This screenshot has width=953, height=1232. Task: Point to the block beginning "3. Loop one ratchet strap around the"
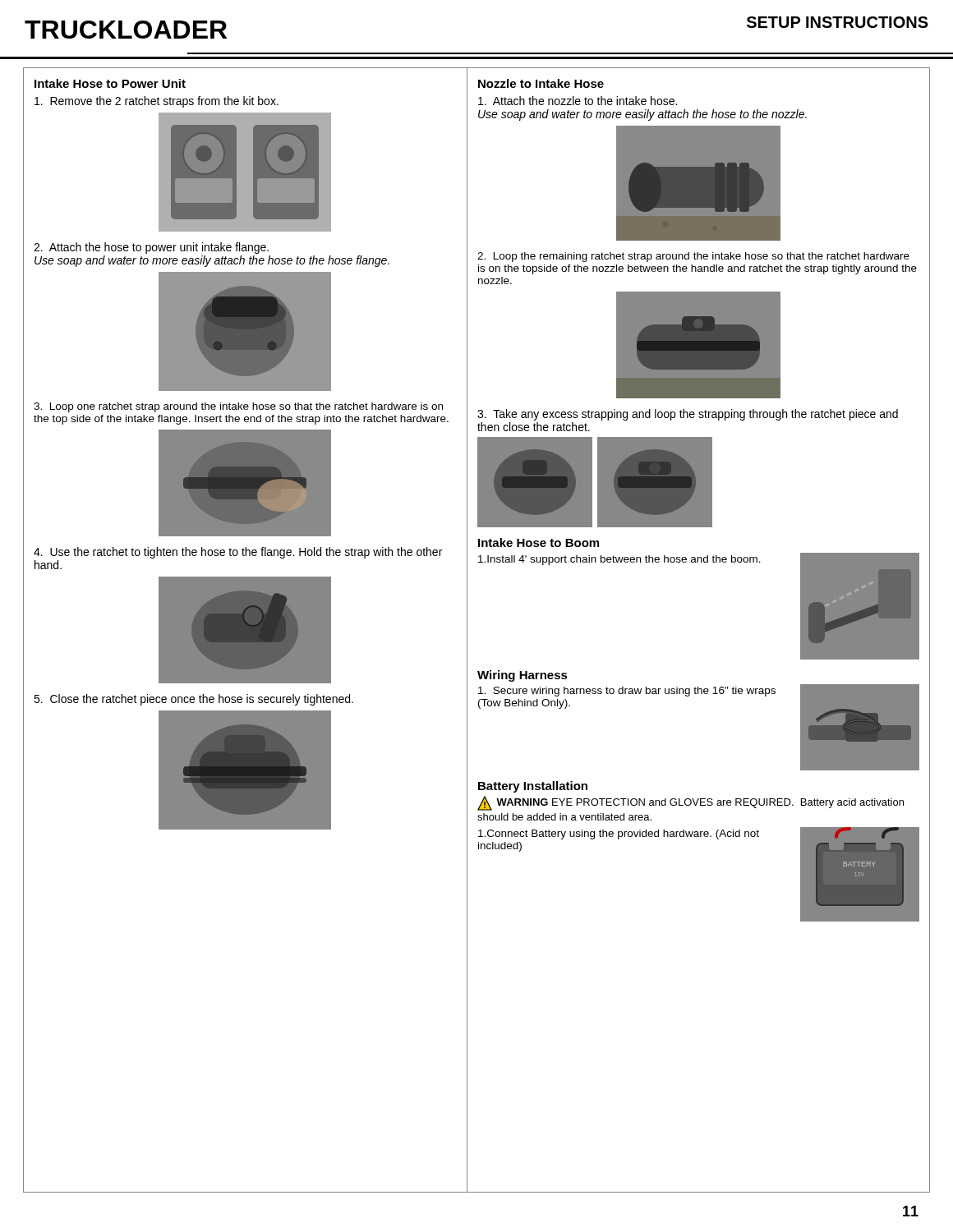click(241, 412)
